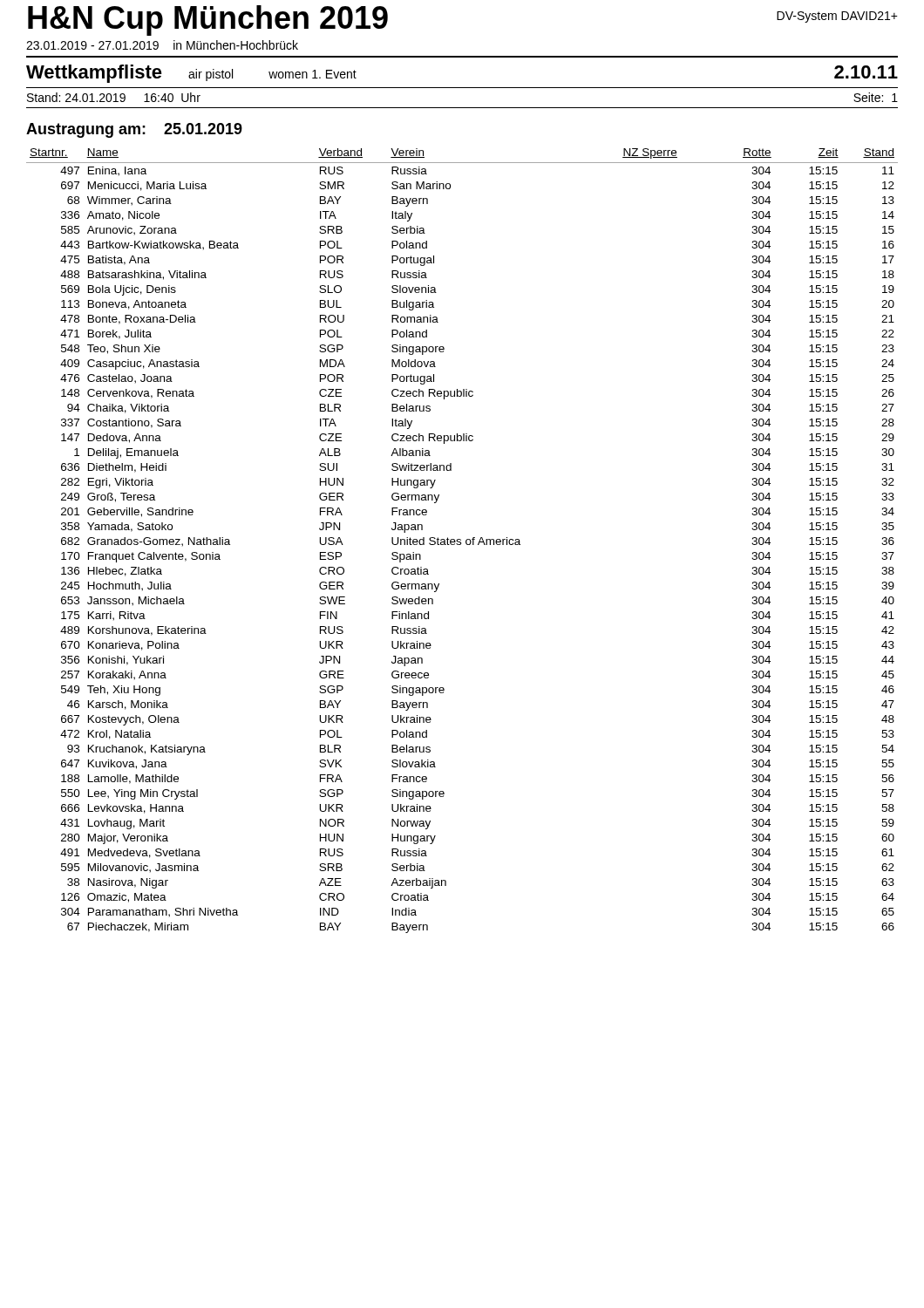Find "DV-System DAVID21+" on this page
This screenshot has height=1308, width=924.
837,16
